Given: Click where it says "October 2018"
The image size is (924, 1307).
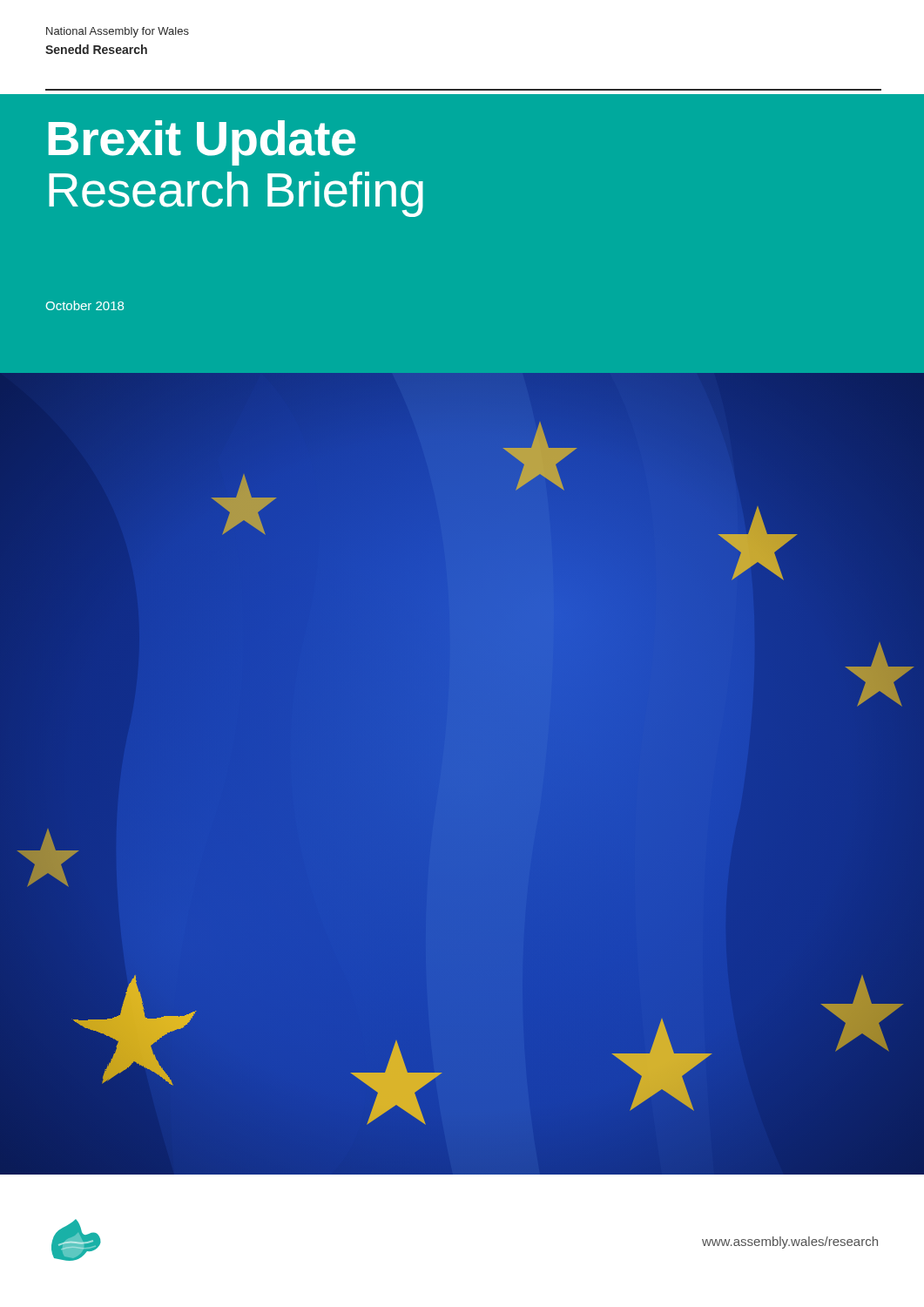Looking at the screenshot, I should [85, 305].
